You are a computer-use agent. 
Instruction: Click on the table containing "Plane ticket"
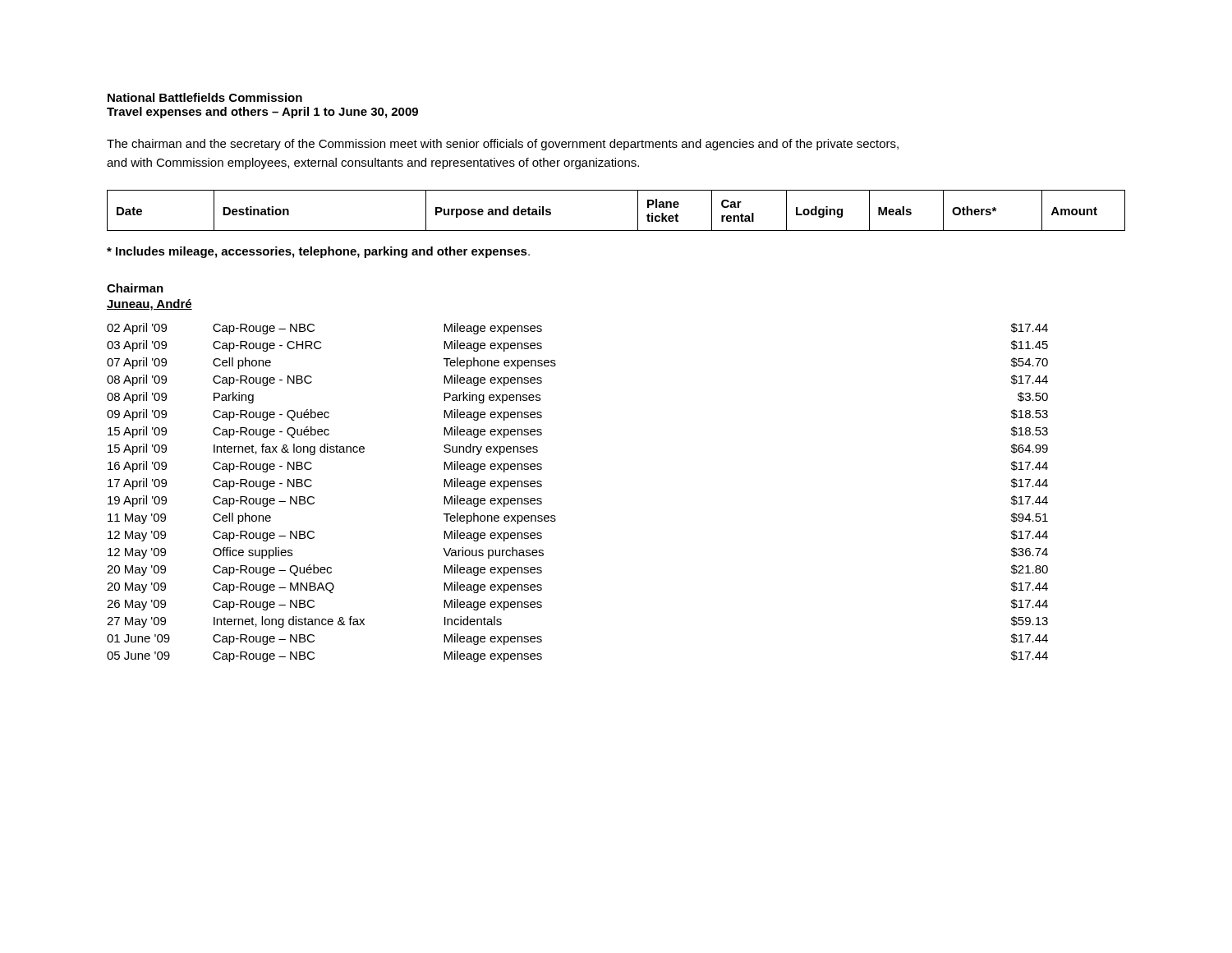(616, 210)
